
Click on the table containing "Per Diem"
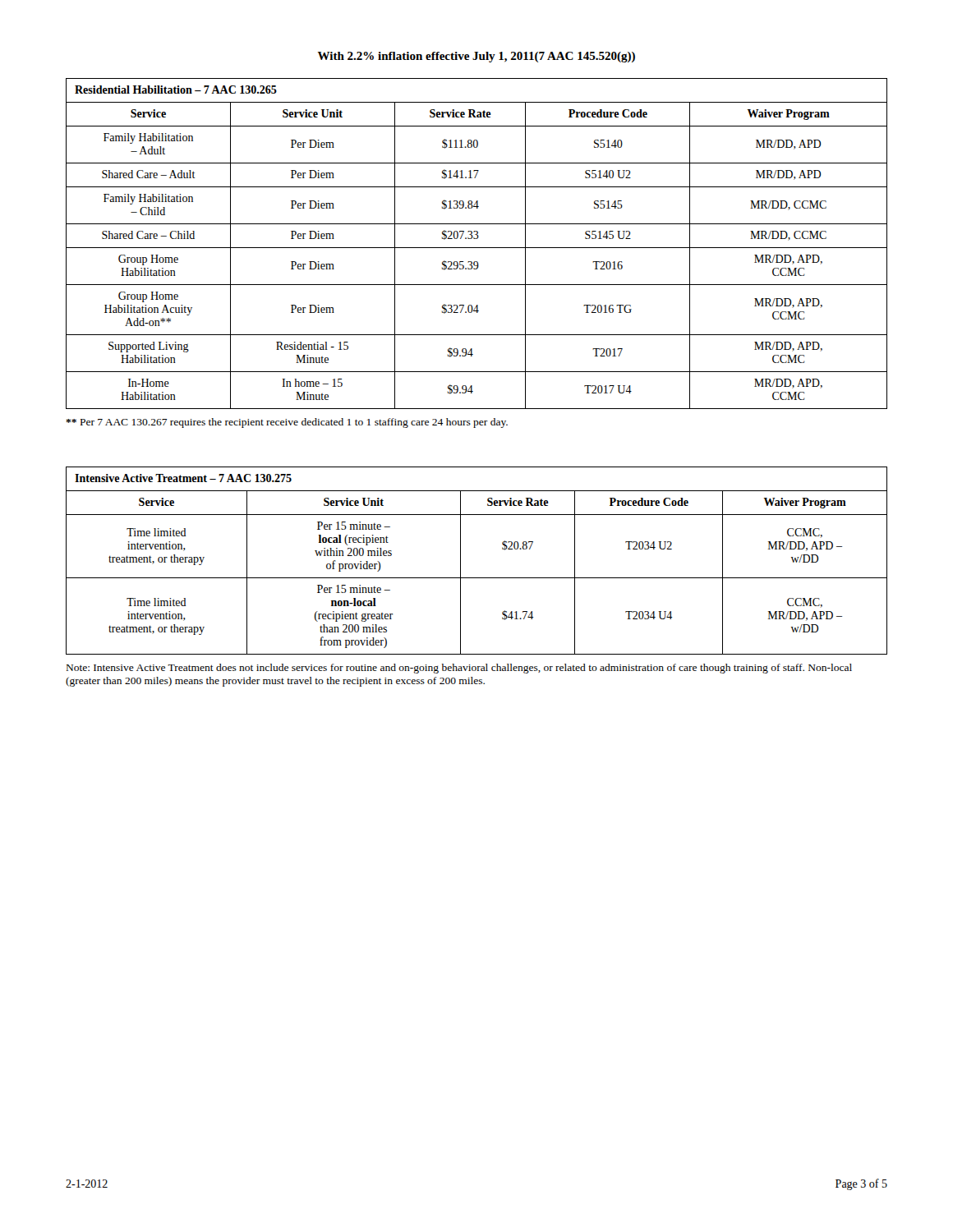click(x=476, y=244)
